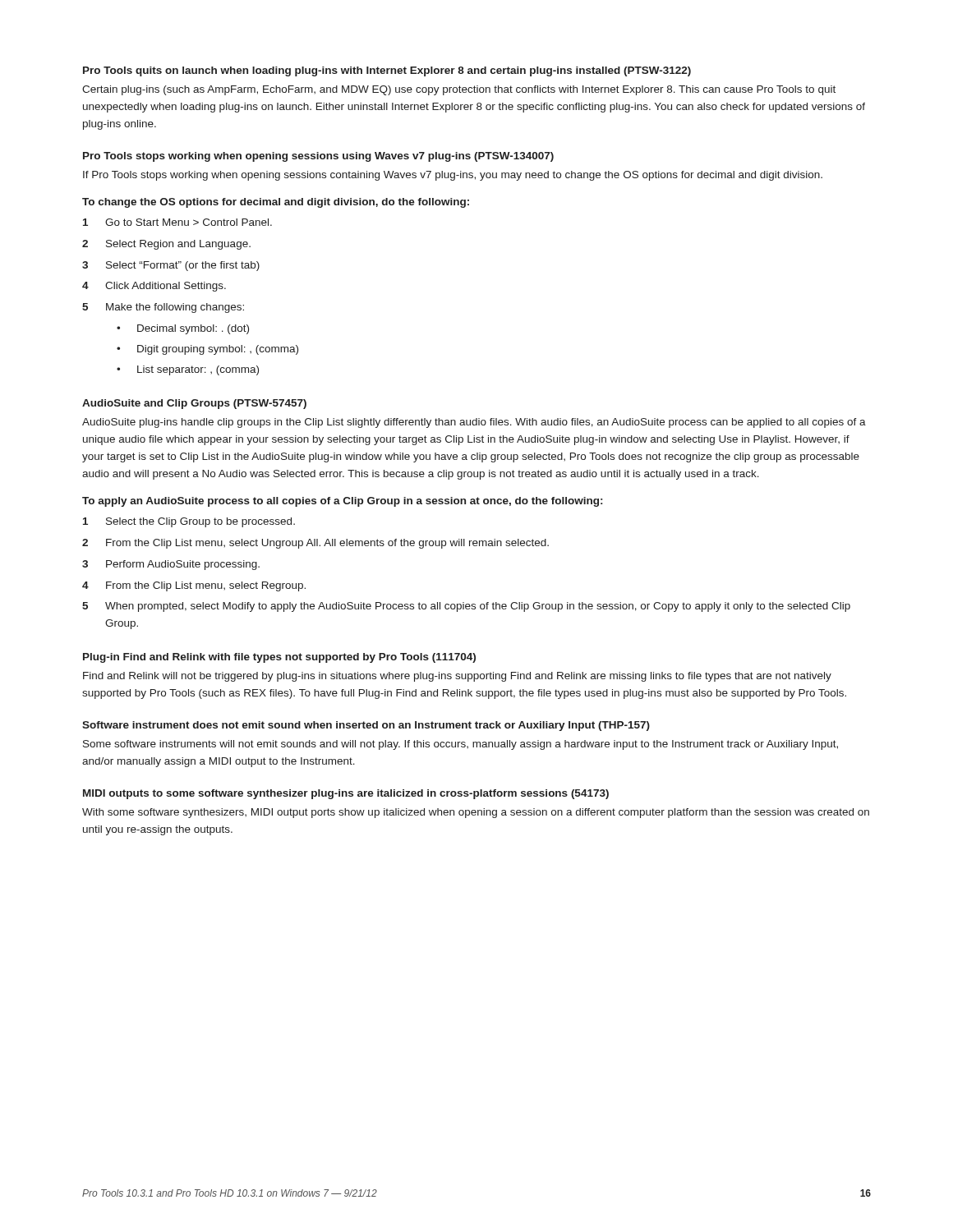The height and width of the screenshot is (1232, 953).
Task: Select the list item that says "1 Select the"
Action: pyautogui.click(x=189, y=522)
